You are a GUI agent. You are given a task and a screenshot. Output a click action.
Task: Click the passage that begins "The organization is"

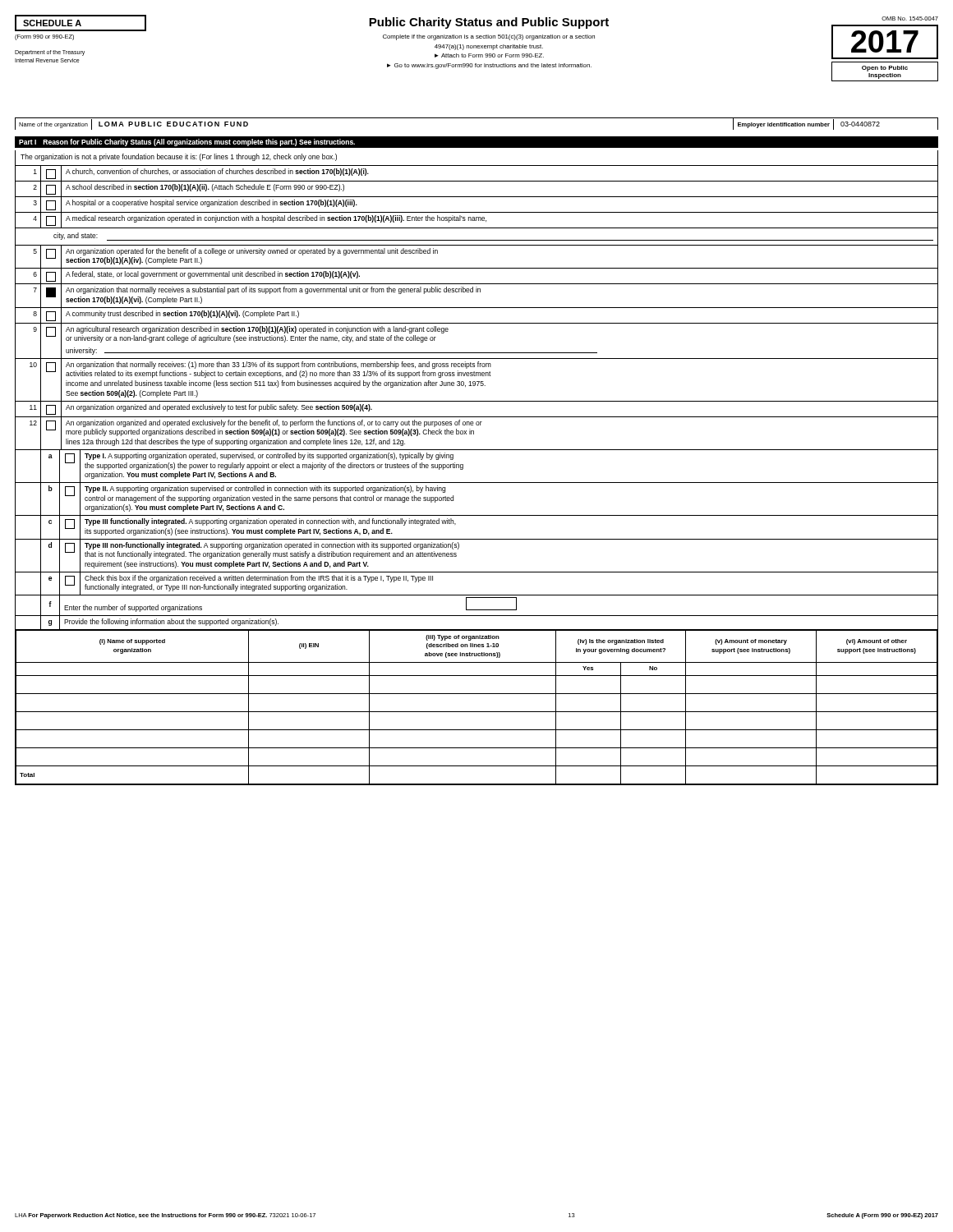476,467
